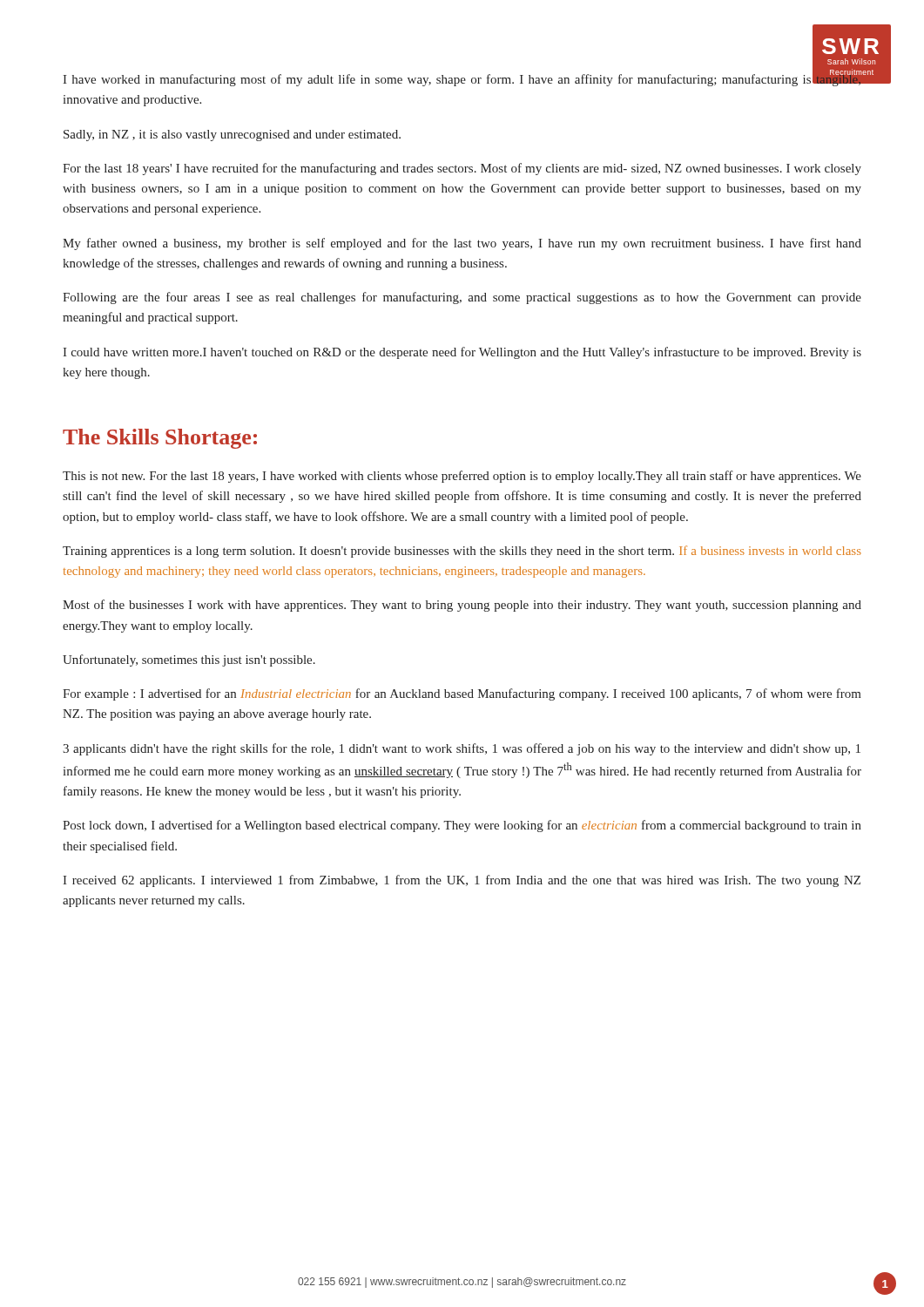924x1307 pixels.
Task: Navigate to the element starting "I received 62 applicants. I"
Action: pyautogui.click(x=462, y=890)
